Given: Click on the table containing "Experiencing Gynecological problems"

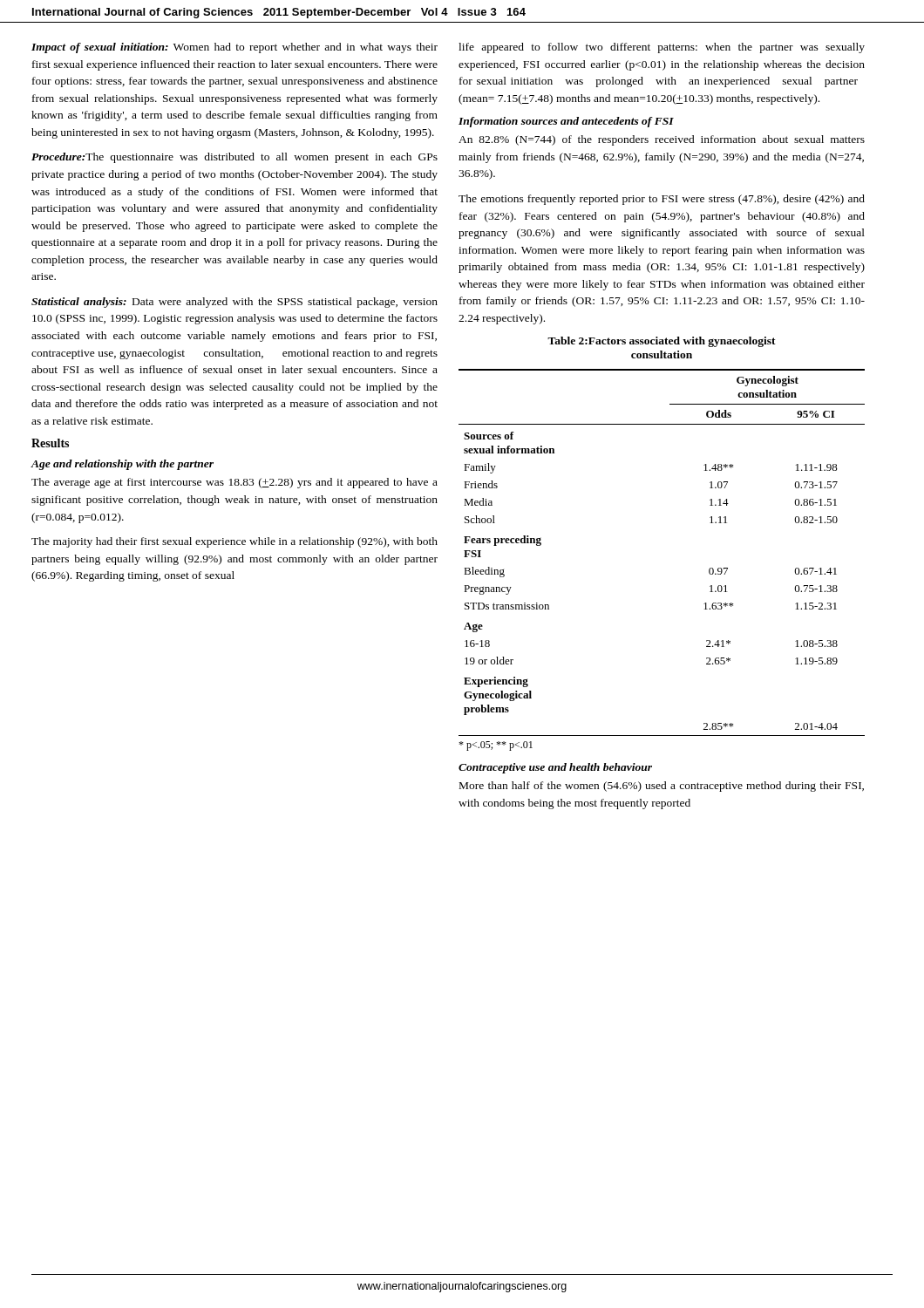Looking at the screenshot, I should (662, 561).
